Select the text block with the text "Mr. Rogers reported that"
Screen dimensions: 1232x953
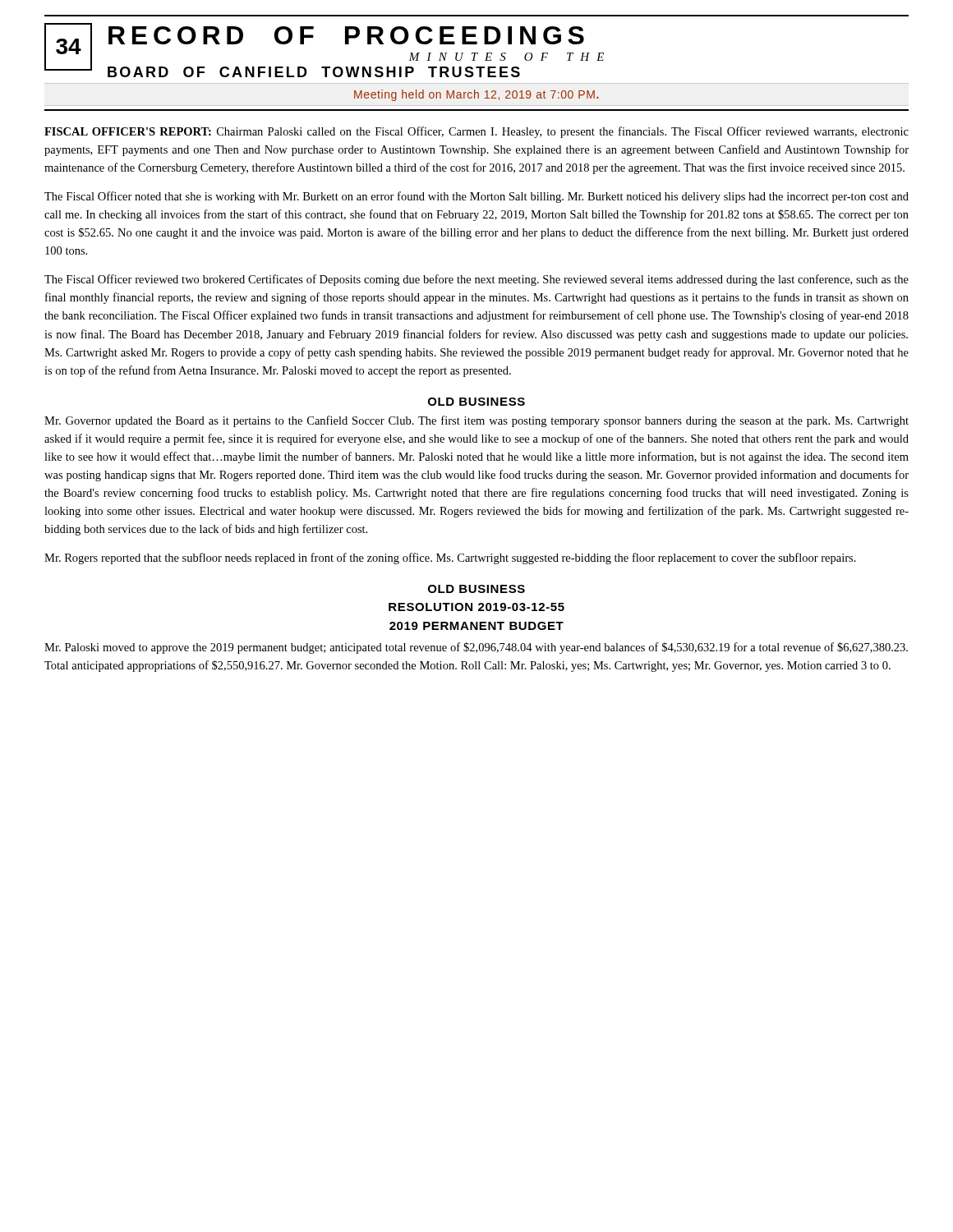coord(450,558)
